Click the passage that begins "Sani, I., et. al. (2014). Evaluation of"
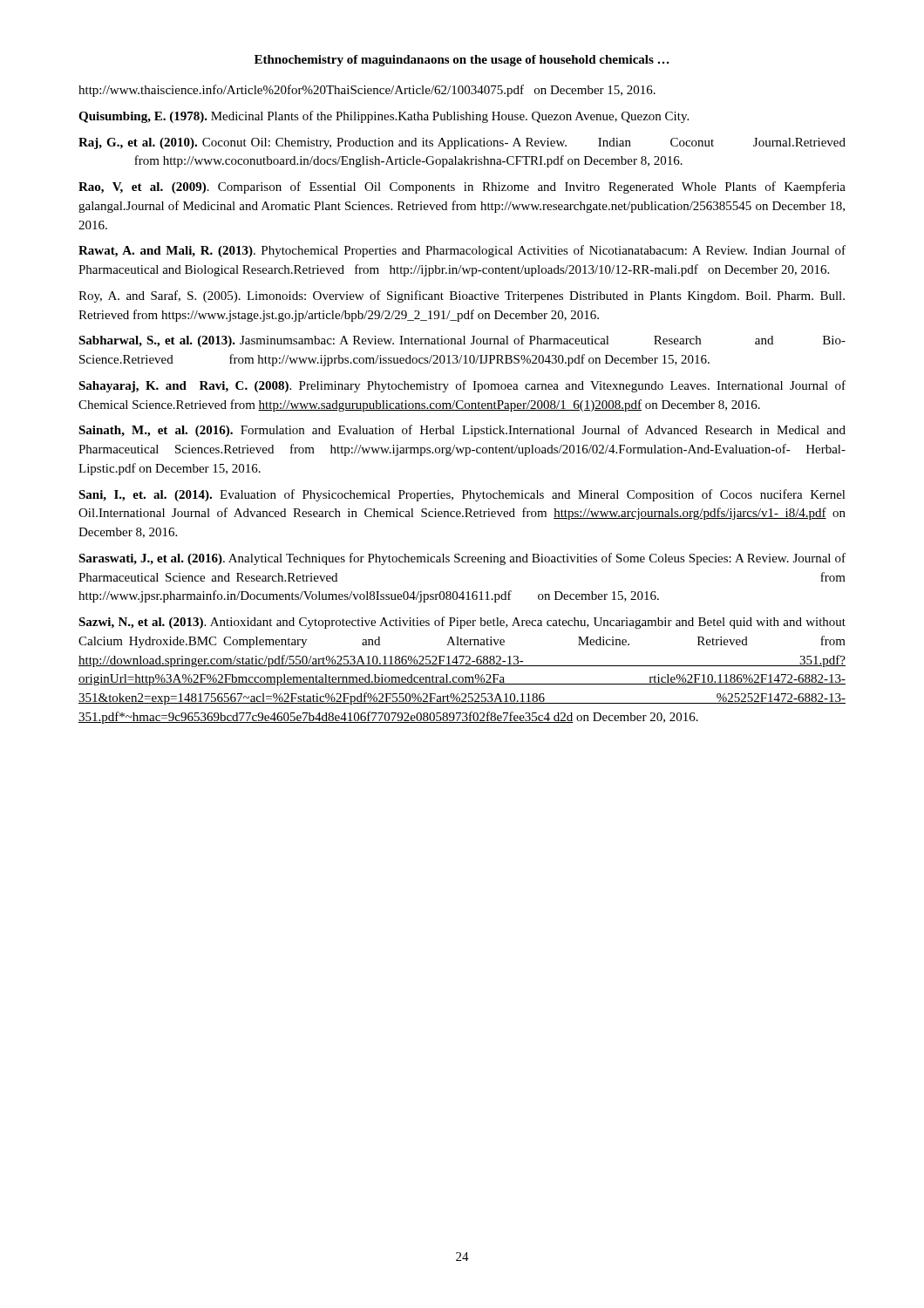The height and width of the screenshot is (1308, 924). (x=462, y=513)
